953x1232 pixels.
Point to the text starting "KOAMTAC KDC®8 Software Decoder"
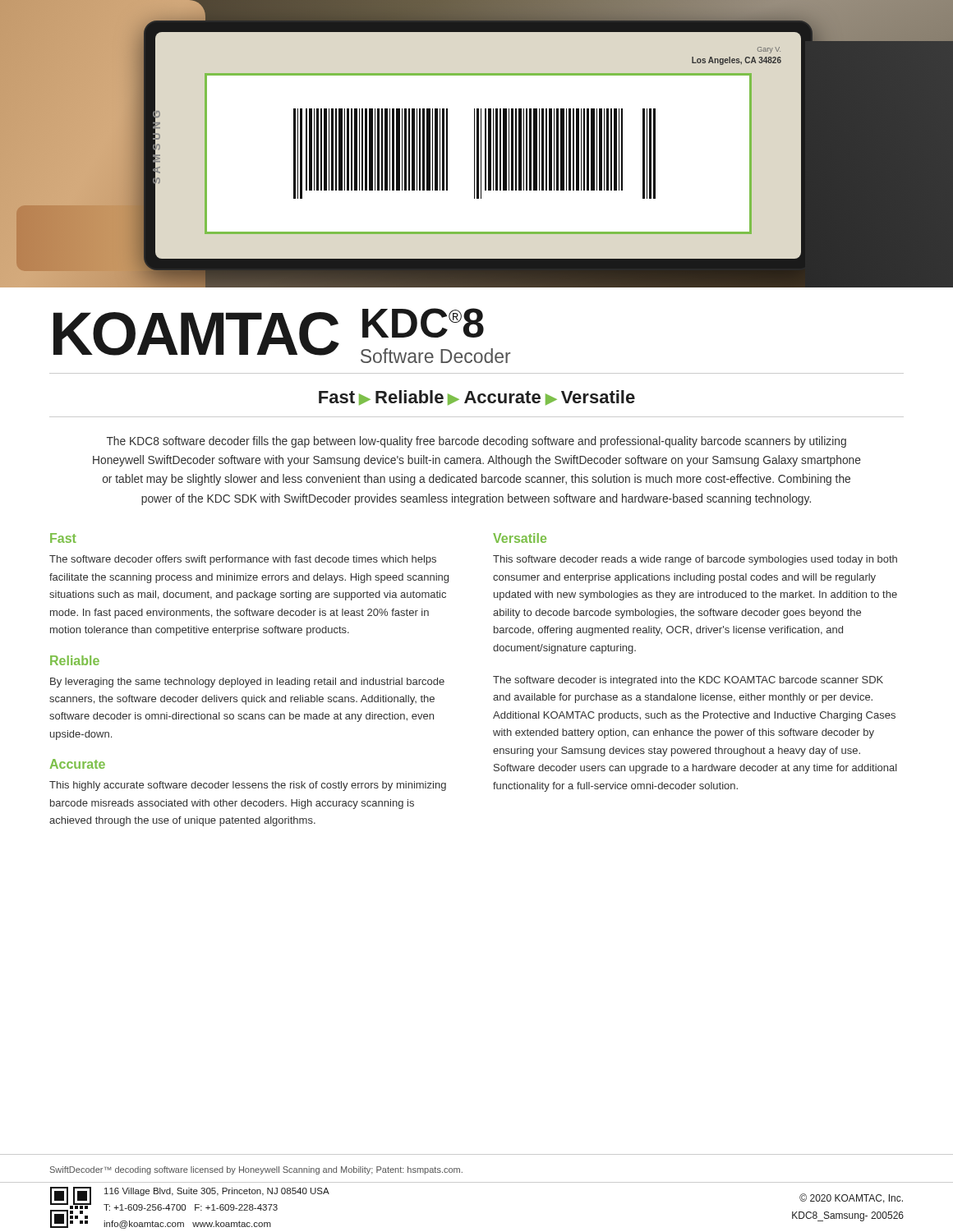pos(280,334)
